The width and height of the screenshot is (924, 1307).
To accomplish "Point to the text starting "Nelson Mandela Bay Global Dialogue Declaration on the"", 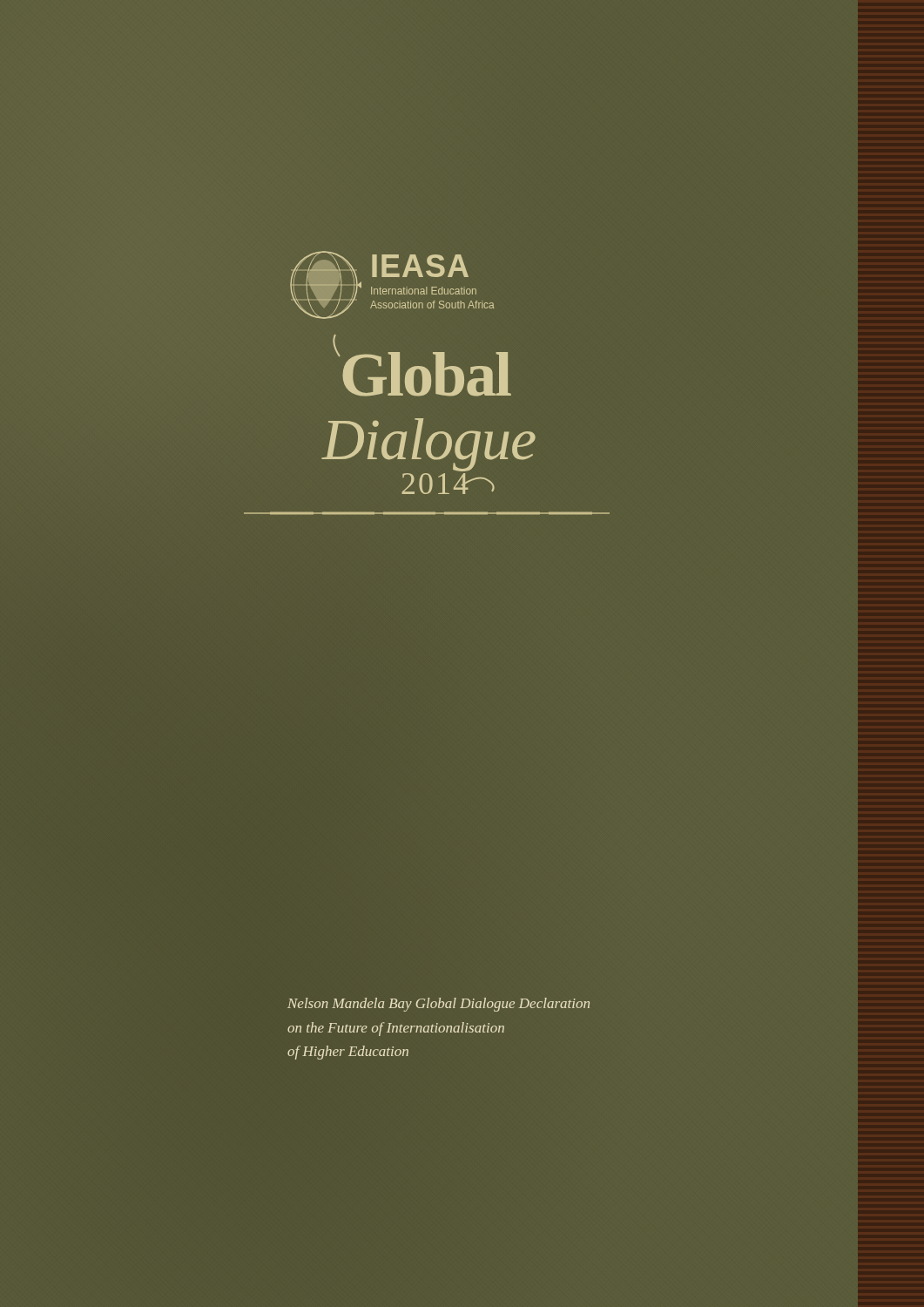I will point(453,1027).
